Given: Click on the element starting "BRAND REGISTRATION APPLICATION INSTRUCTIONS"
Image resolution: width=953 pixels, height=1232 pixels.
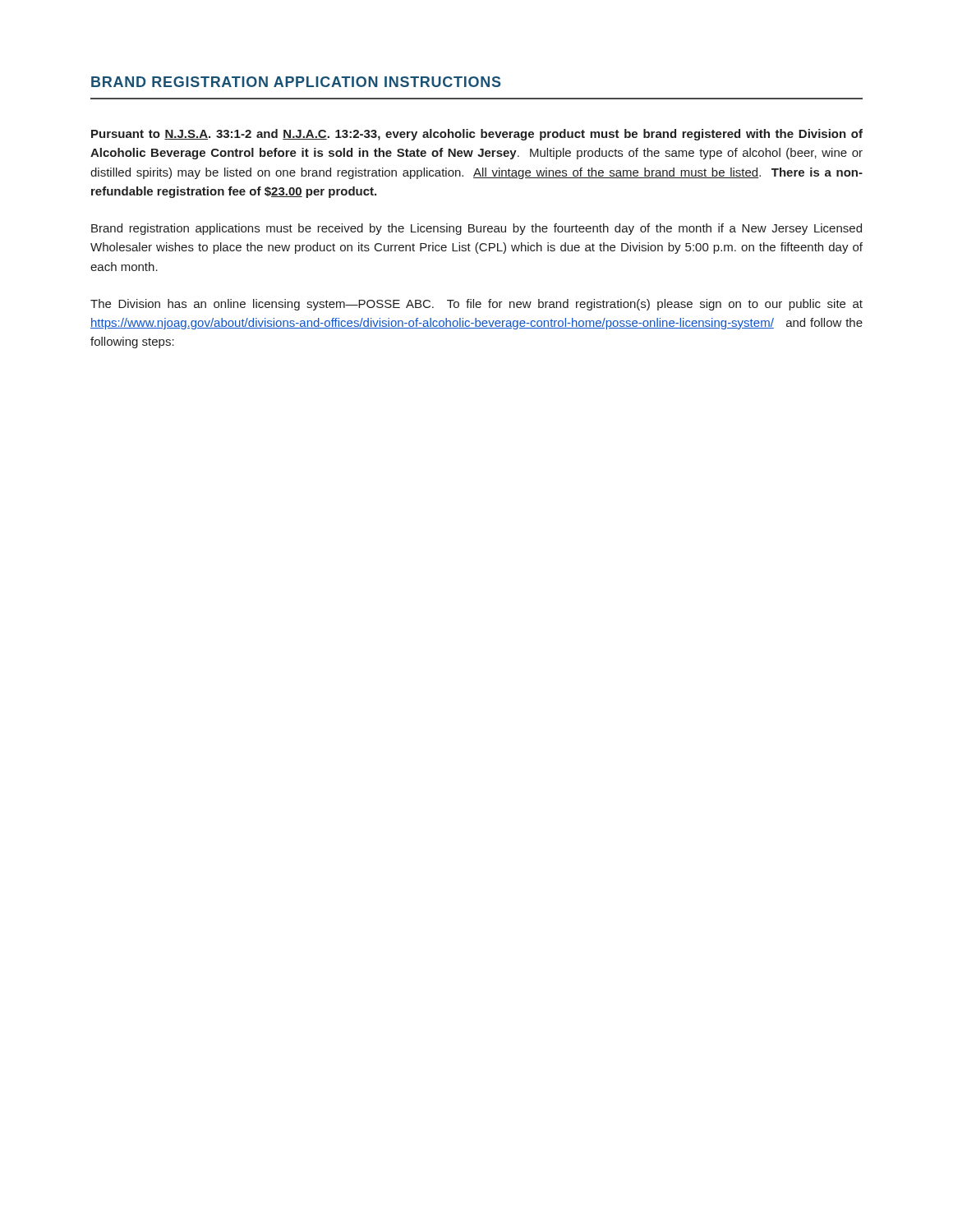Looking at the screenshot, I should point(296,82).
